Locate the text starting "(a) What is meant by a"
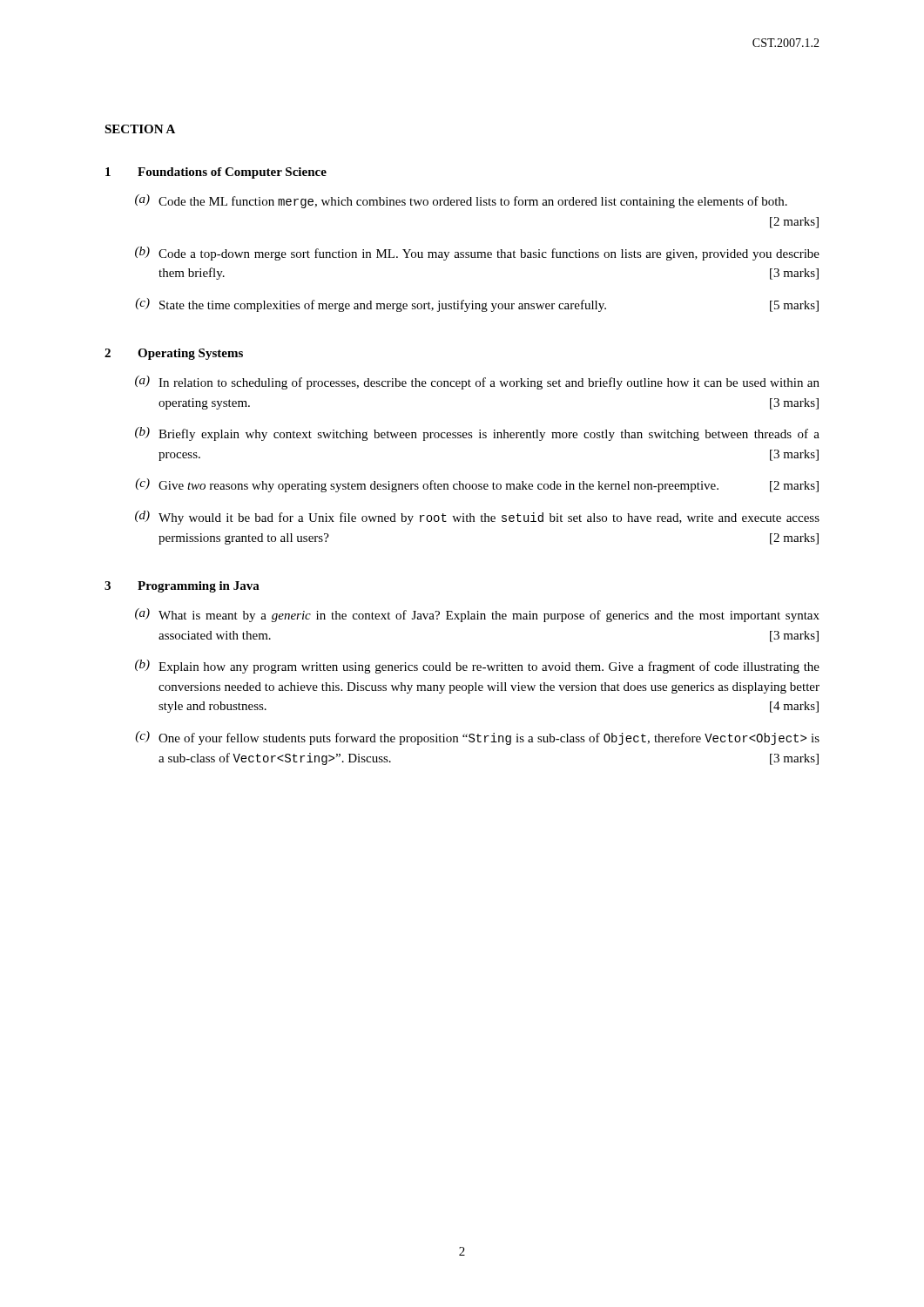Viewport: 924px width, 1307px height. (x=462, y=625)
